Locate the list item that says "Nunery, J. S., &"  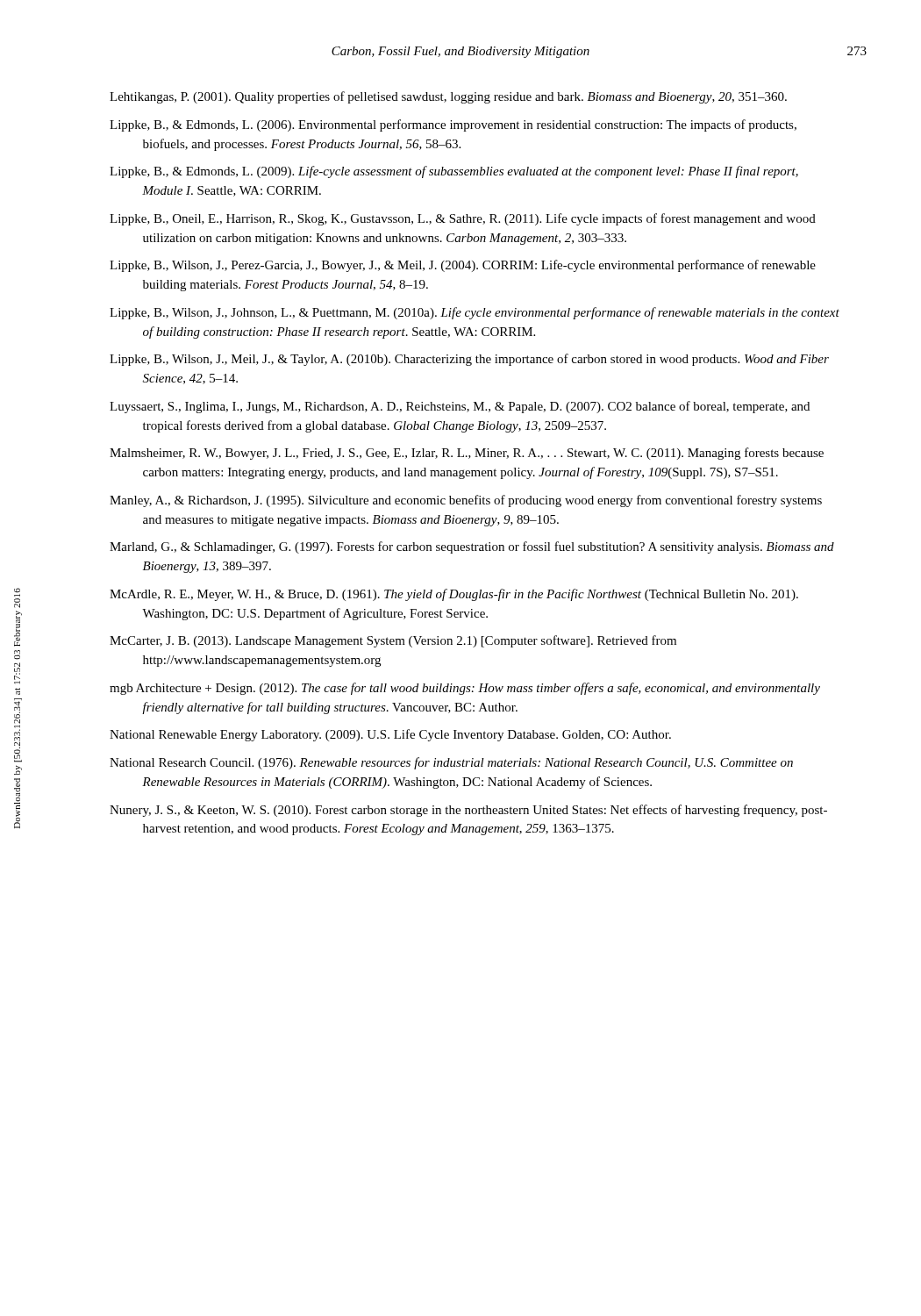point(469,819)
